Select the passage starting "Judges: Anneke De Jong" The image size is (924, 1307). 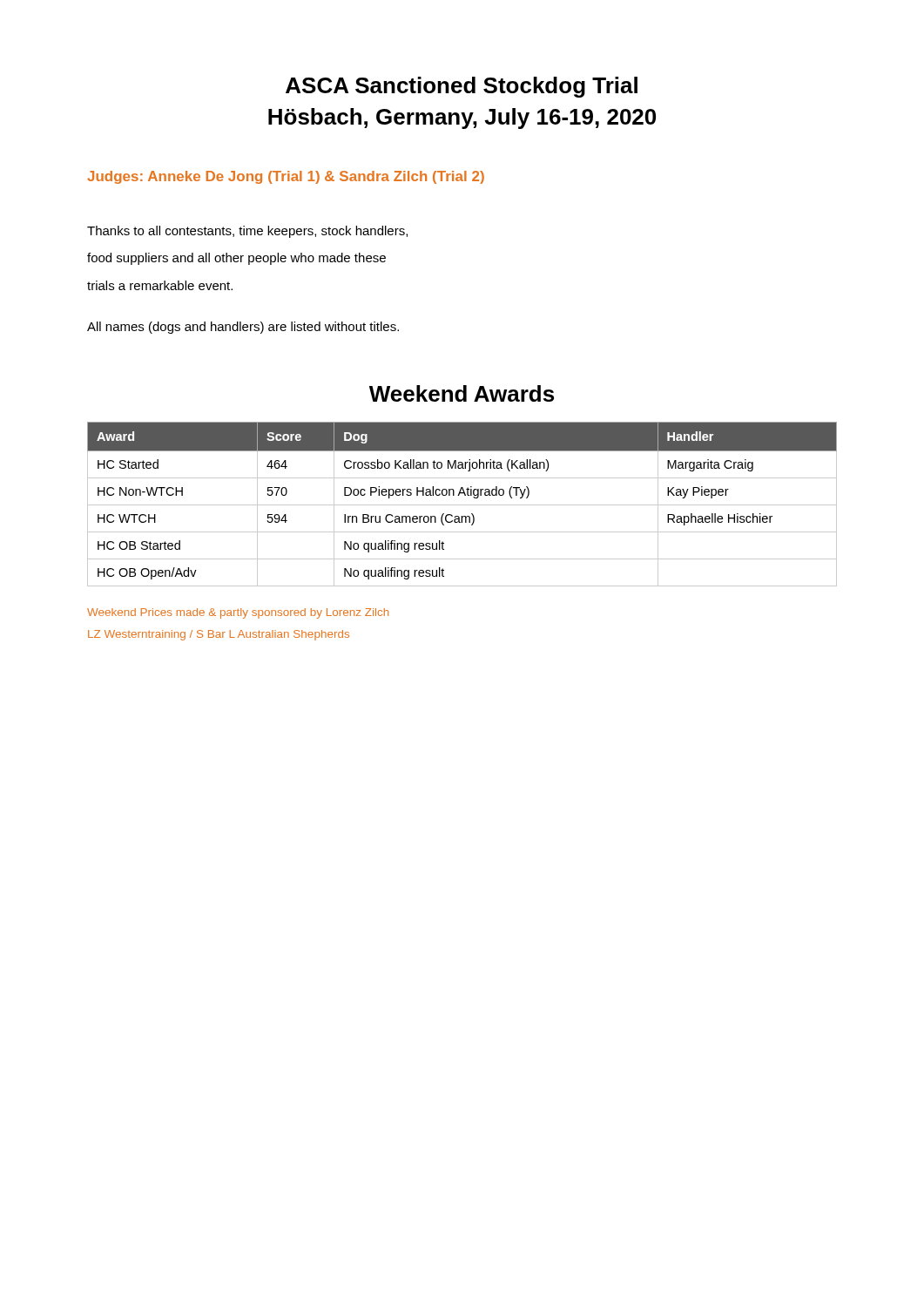tap(286, 176)
